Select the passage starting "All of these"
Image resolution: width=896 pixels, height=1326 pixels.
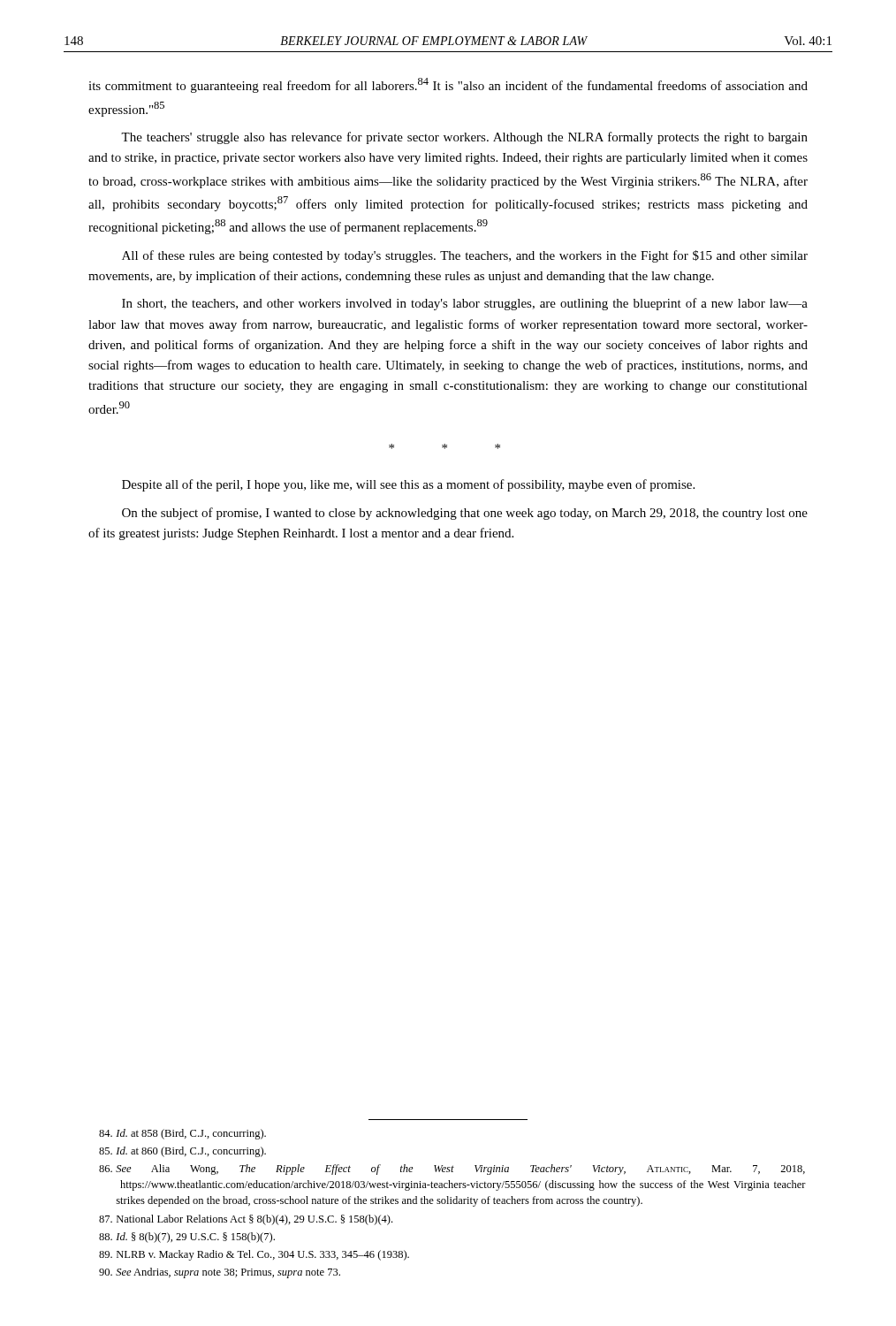click(448, 266)
